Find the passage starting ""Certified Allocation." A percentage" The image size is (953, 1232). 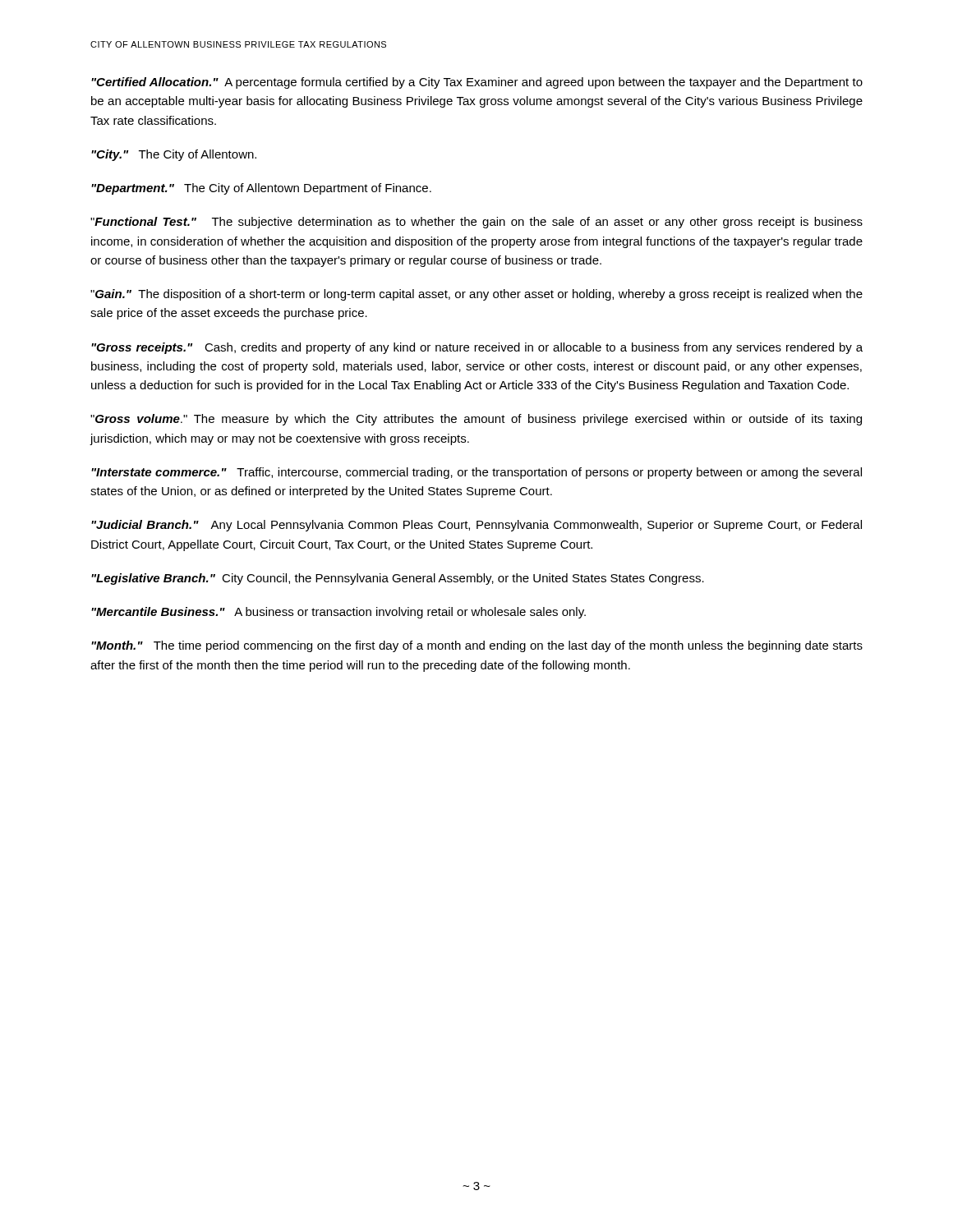click(476, 101)
